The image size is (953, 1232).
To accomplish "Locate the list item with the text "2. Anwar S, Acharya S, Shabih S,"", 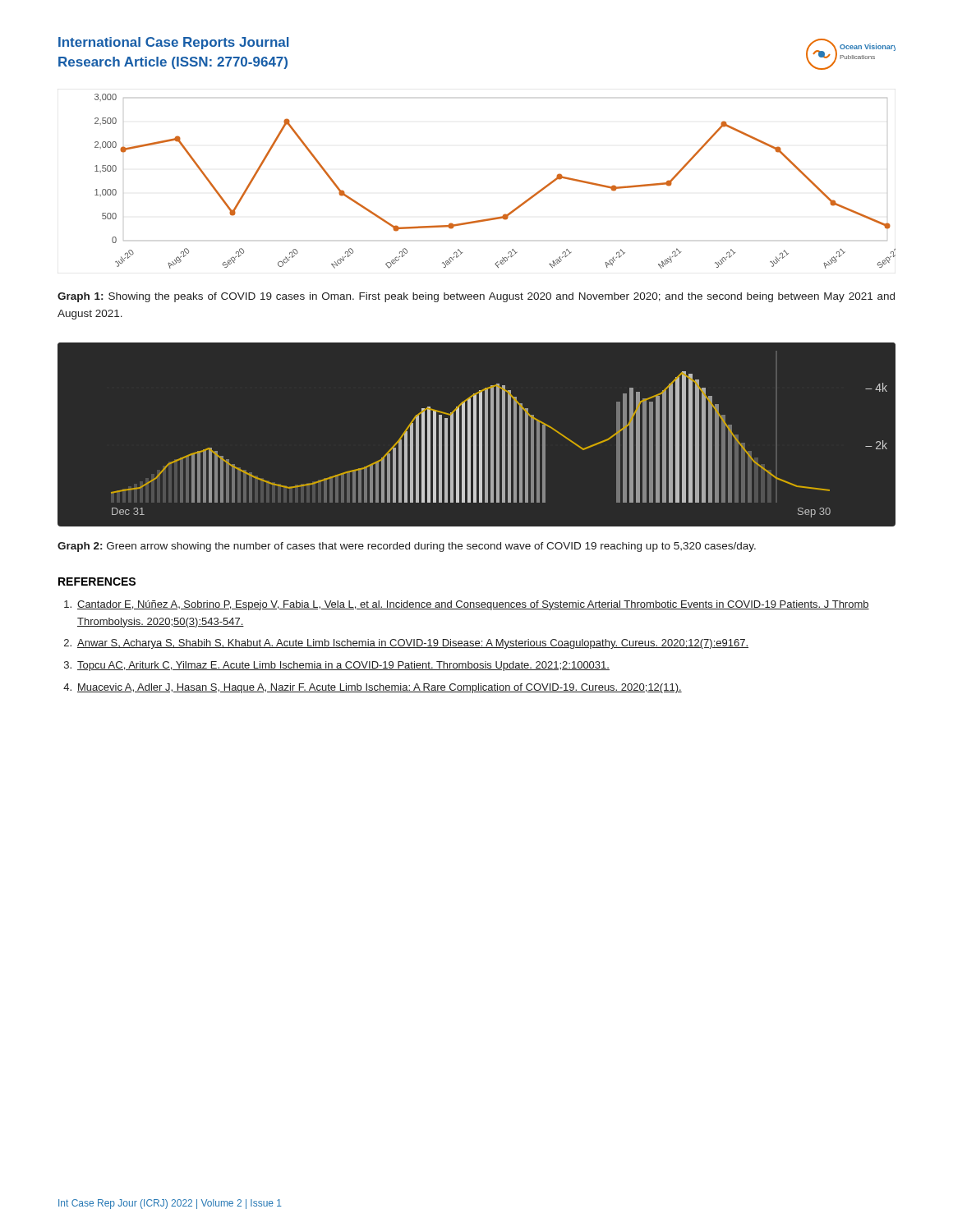I will point(403,644).
